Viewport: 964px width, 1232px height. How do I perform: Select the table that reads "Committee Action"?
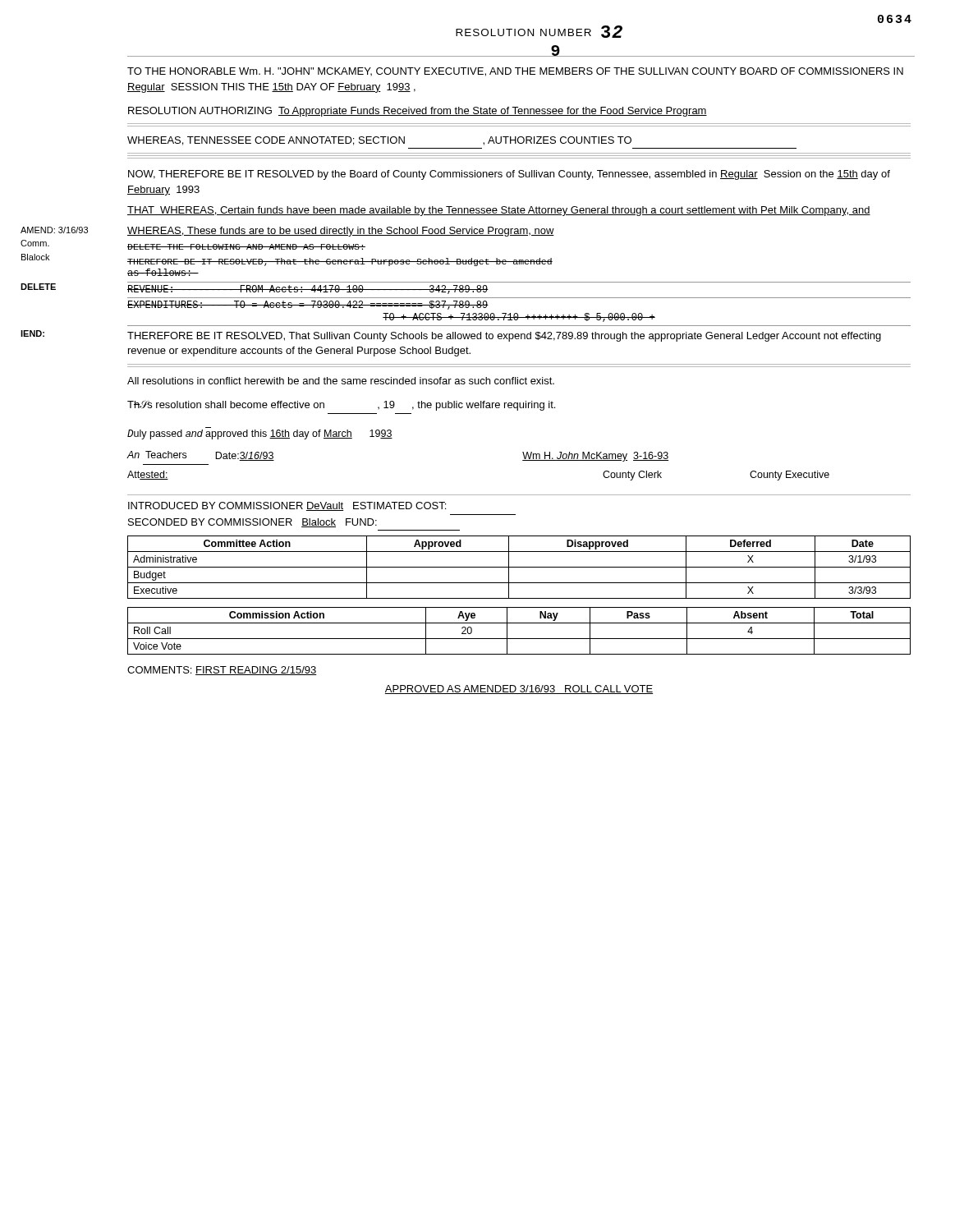(x=519, y=567)
